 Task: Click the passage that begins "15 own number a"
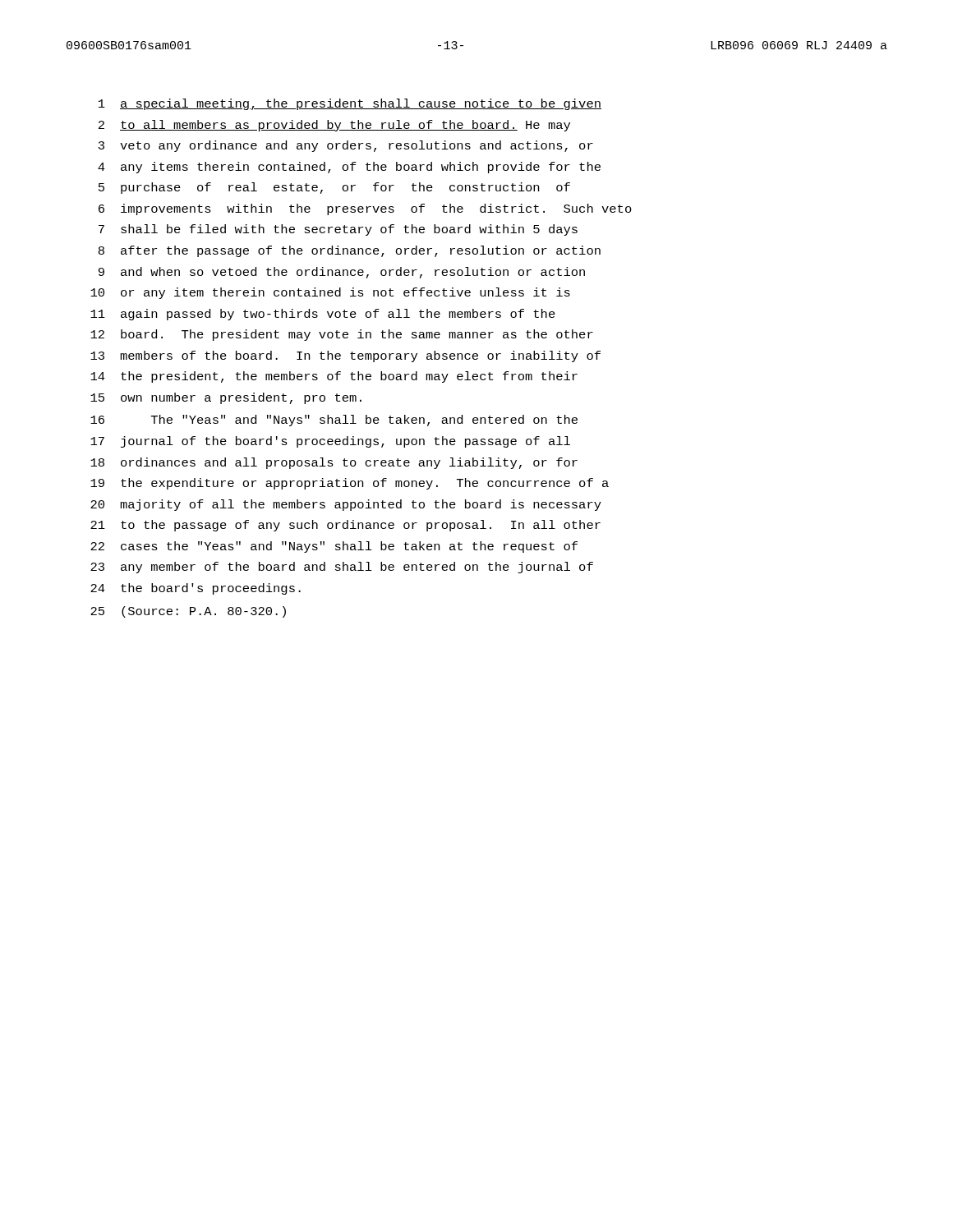(x=226, y=398)
